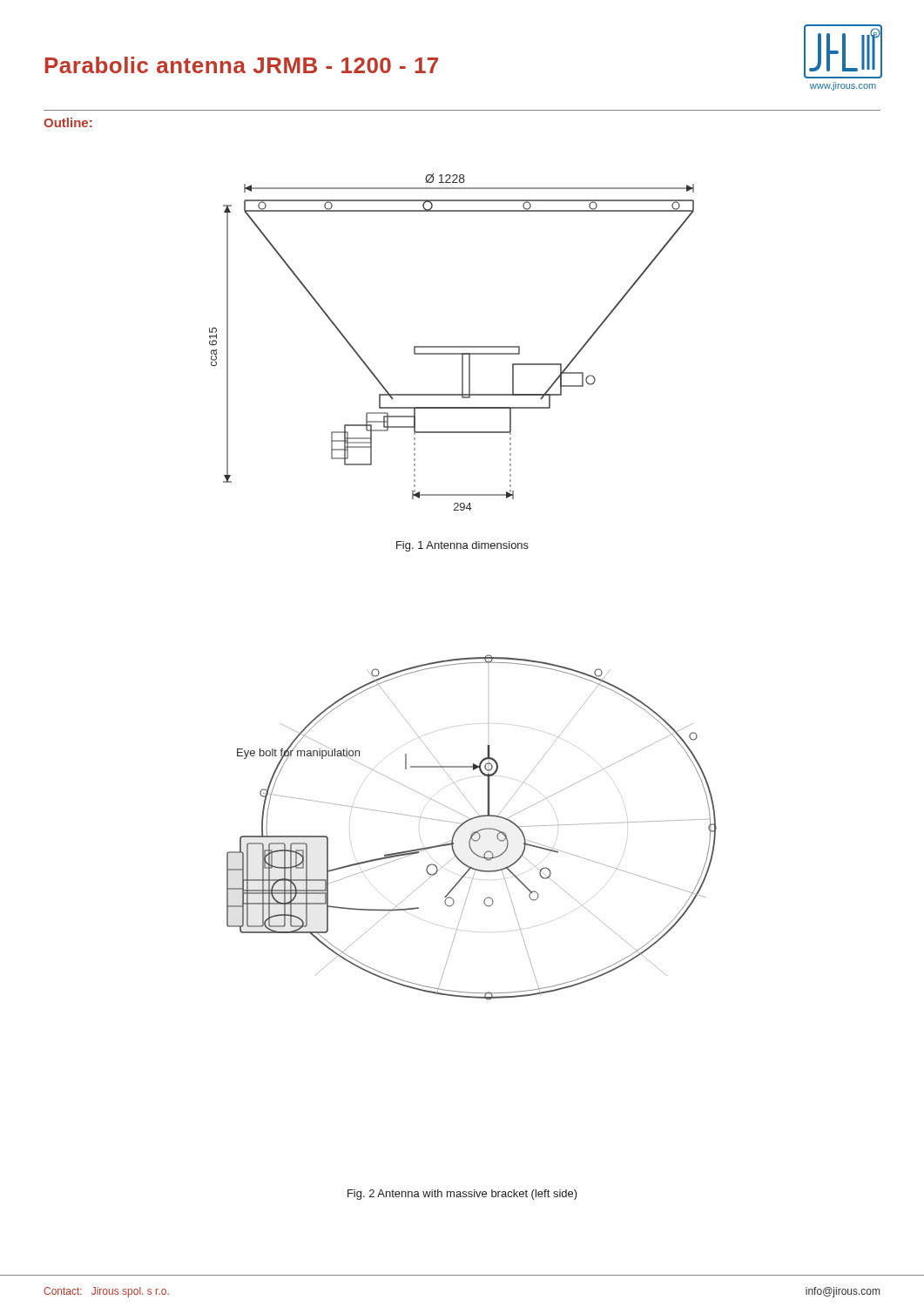Locate the caption that opens with "Fig. 2 Antenna"
The width and height of the screenshot is (924, 1307).
point(462,1193)
